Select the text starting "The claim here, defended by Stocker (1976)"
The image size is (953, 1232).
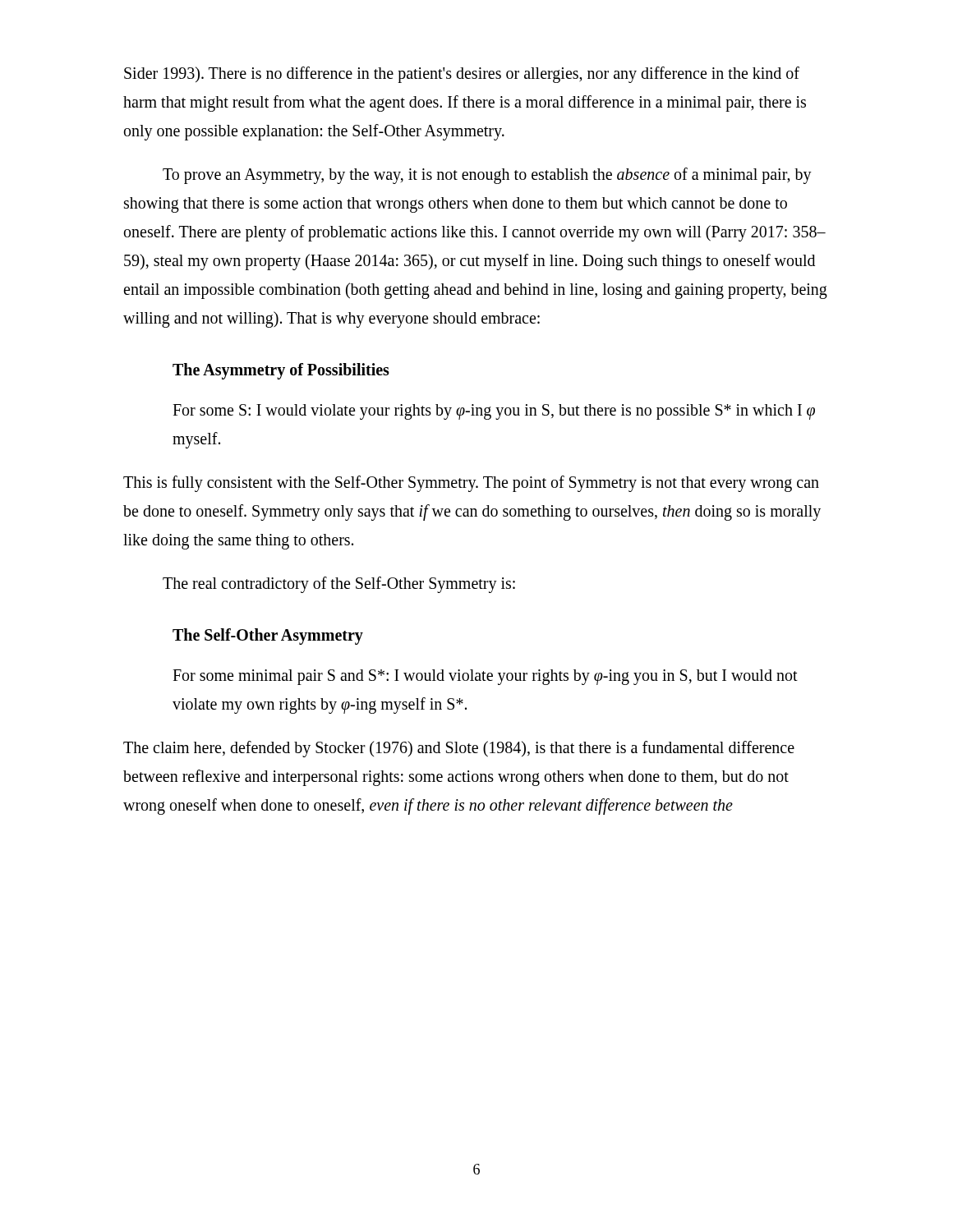click(459, 776)
